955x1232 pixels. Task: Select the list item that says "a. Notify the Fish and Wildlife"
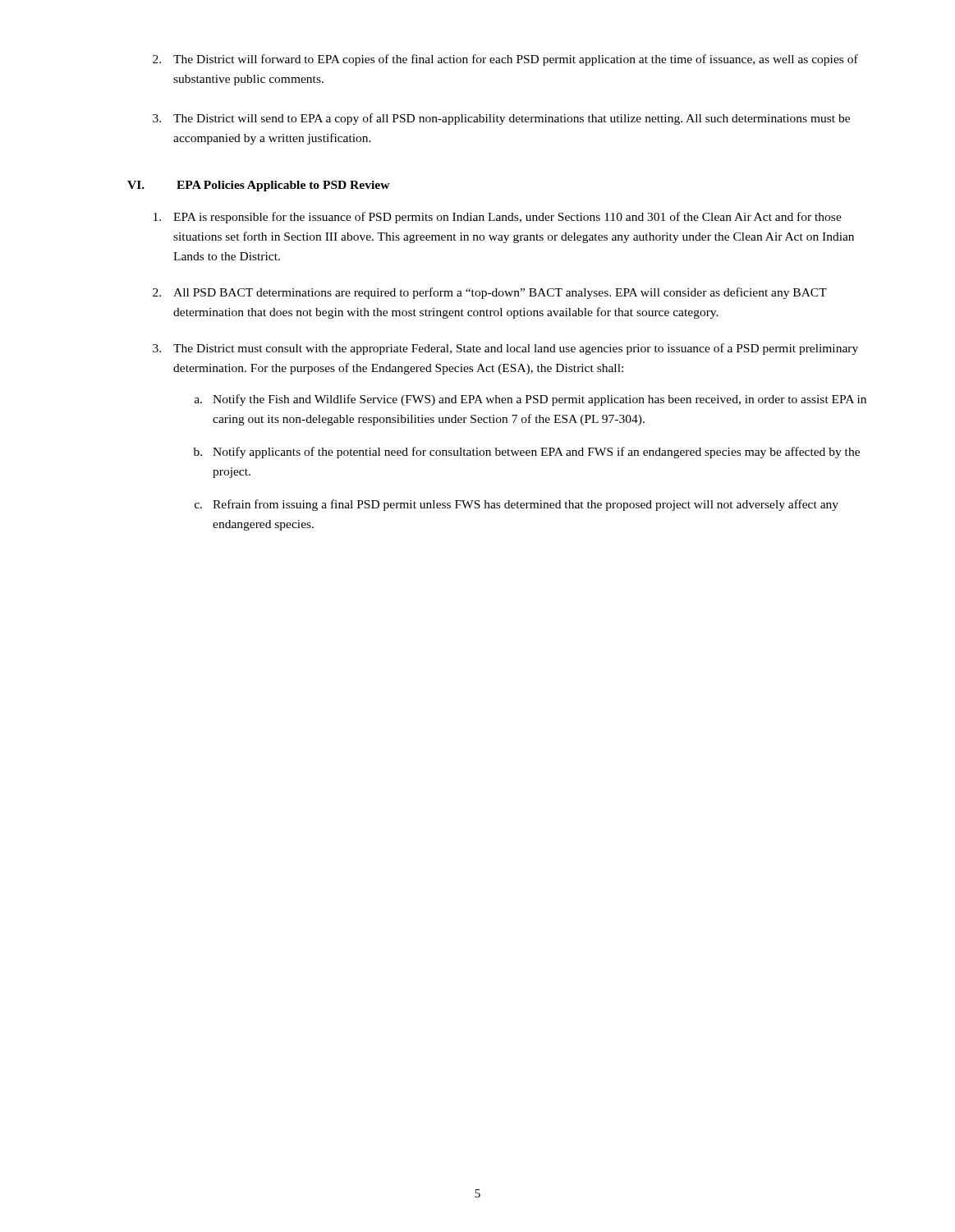point(523,409)
